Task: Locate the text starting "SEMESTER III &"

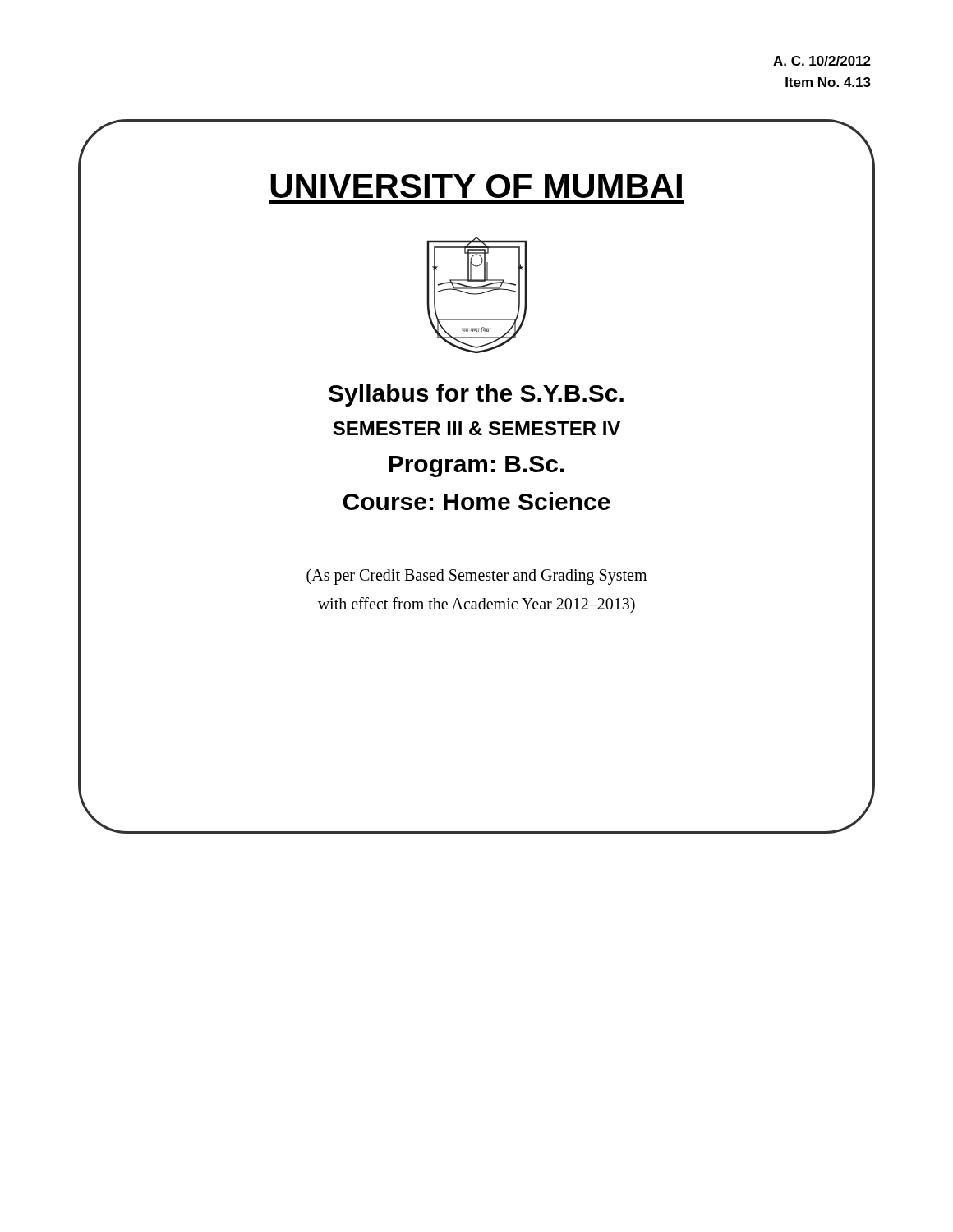Action: 476,428
